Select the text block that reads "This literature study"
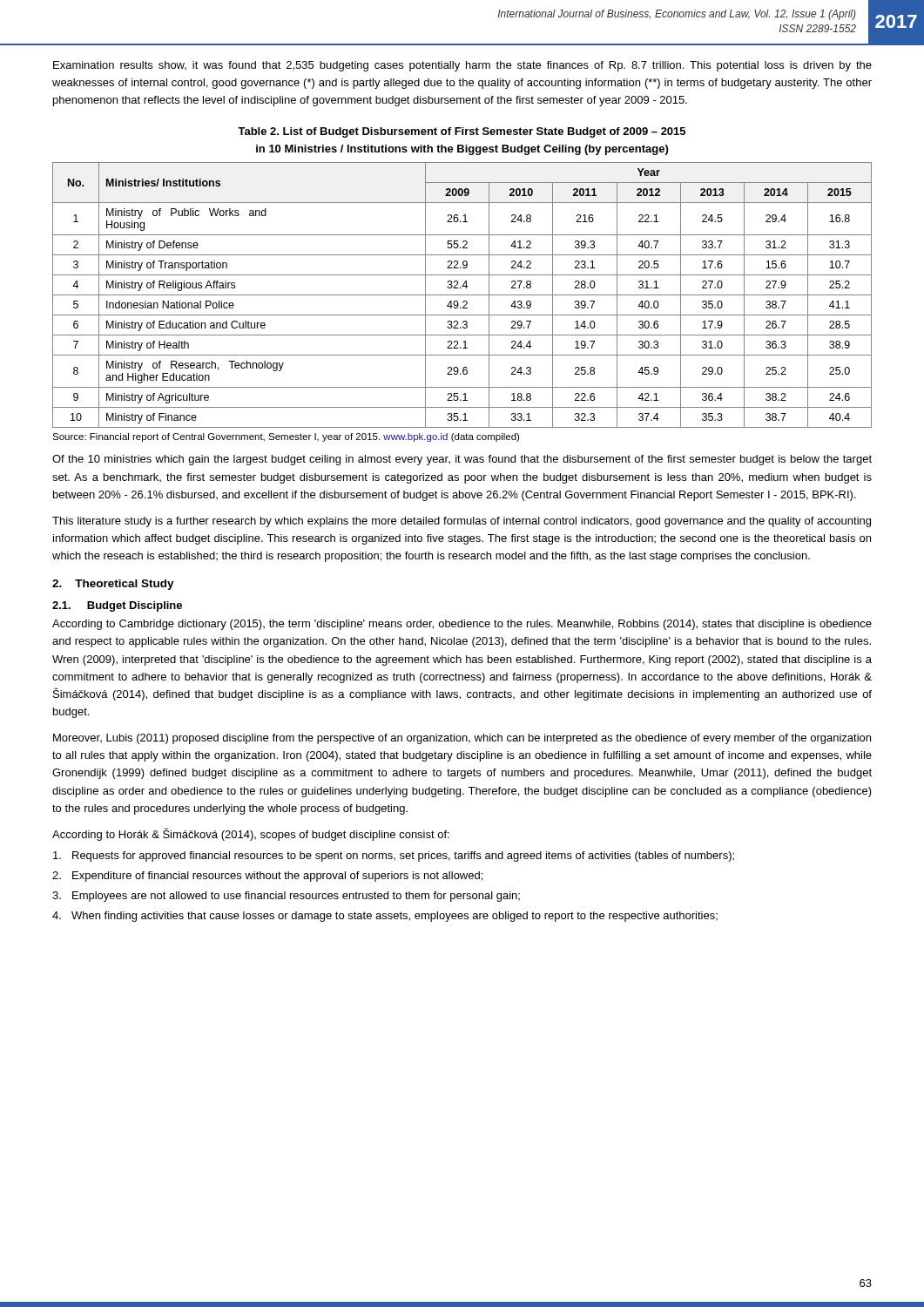The image size is (924, 1307). [462, 538]
